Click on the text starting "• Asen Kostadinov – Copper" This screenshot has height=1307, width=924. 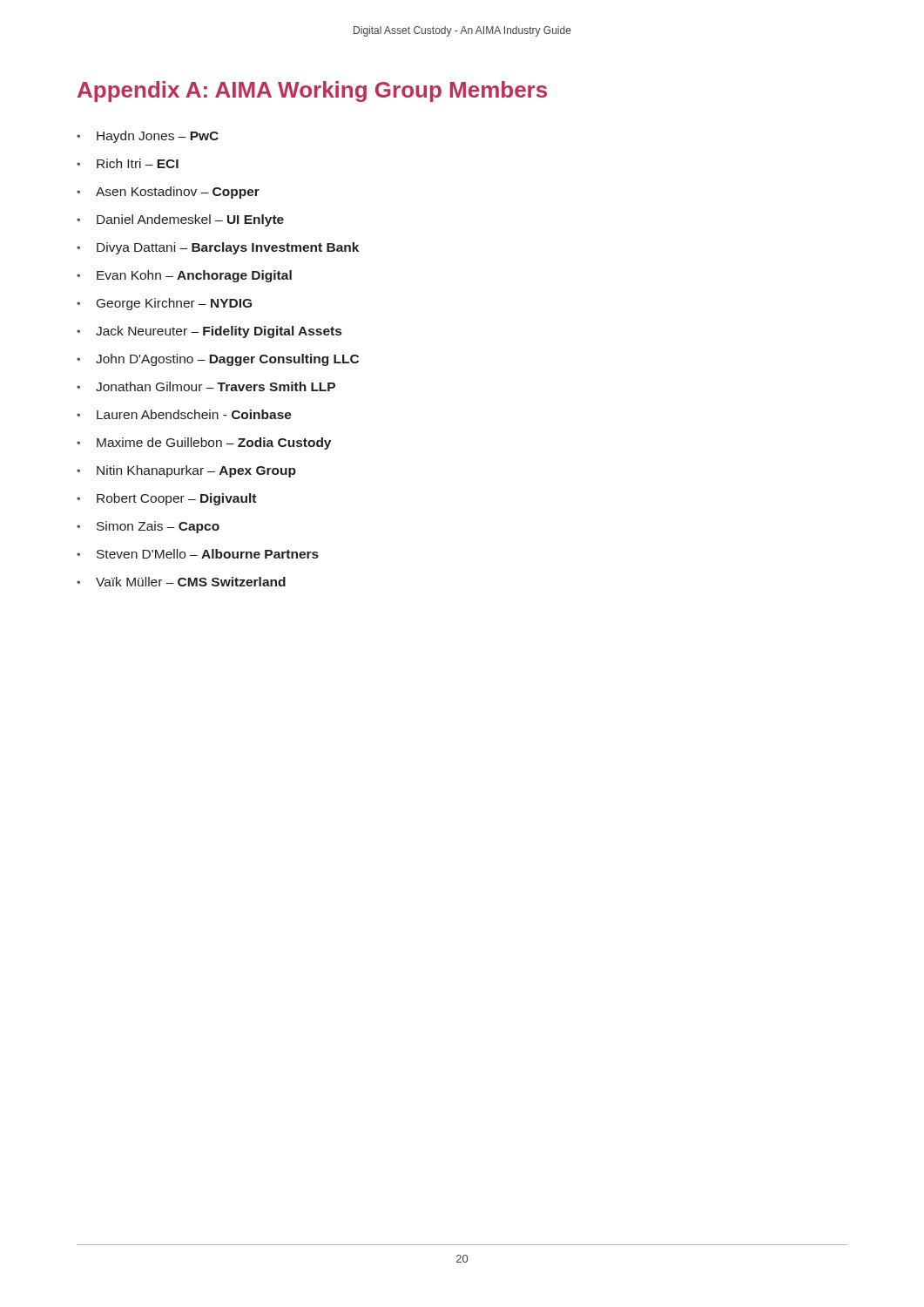click(168, 193)
